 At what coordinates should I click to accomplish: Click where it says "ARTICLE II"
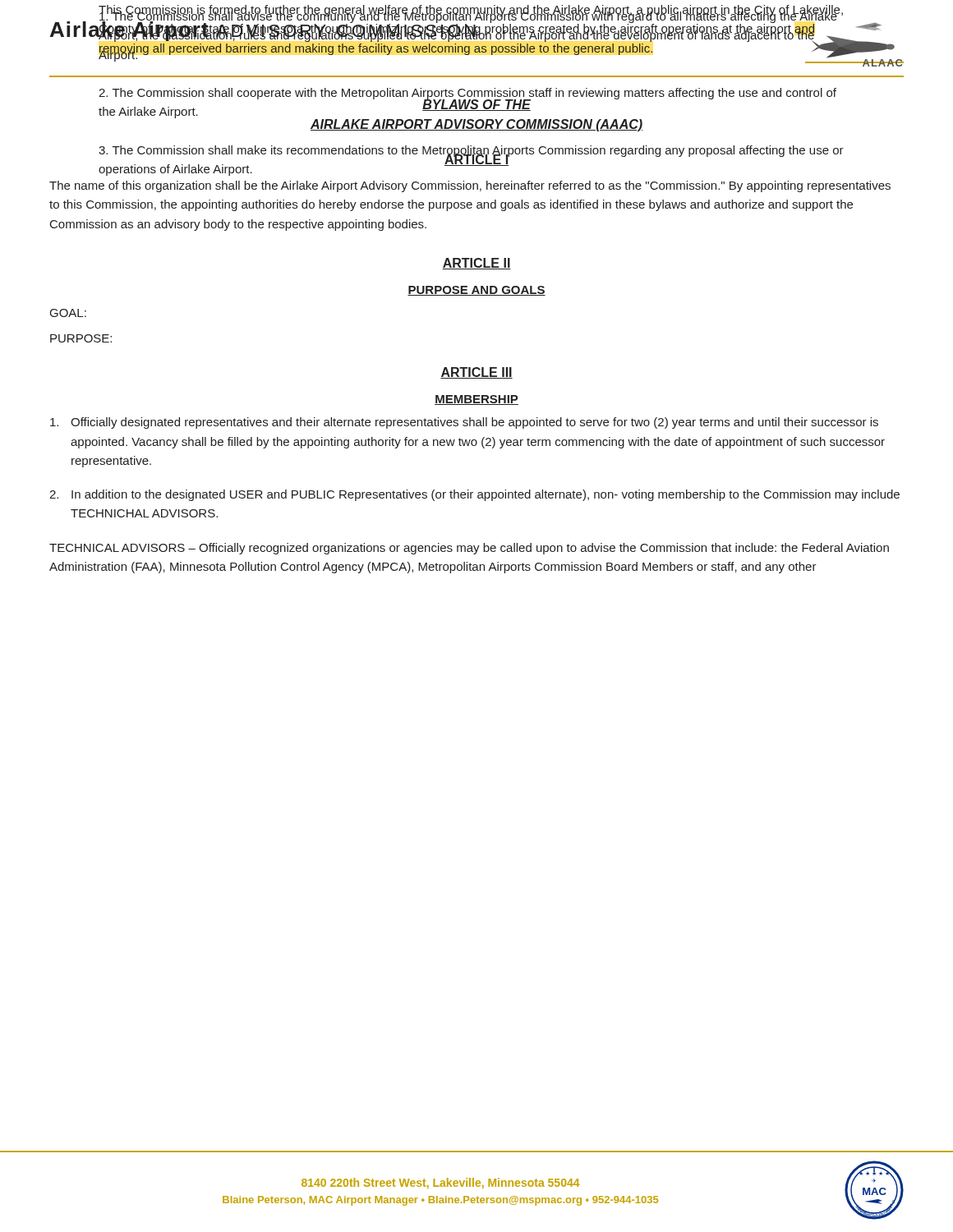pos(476,263)
